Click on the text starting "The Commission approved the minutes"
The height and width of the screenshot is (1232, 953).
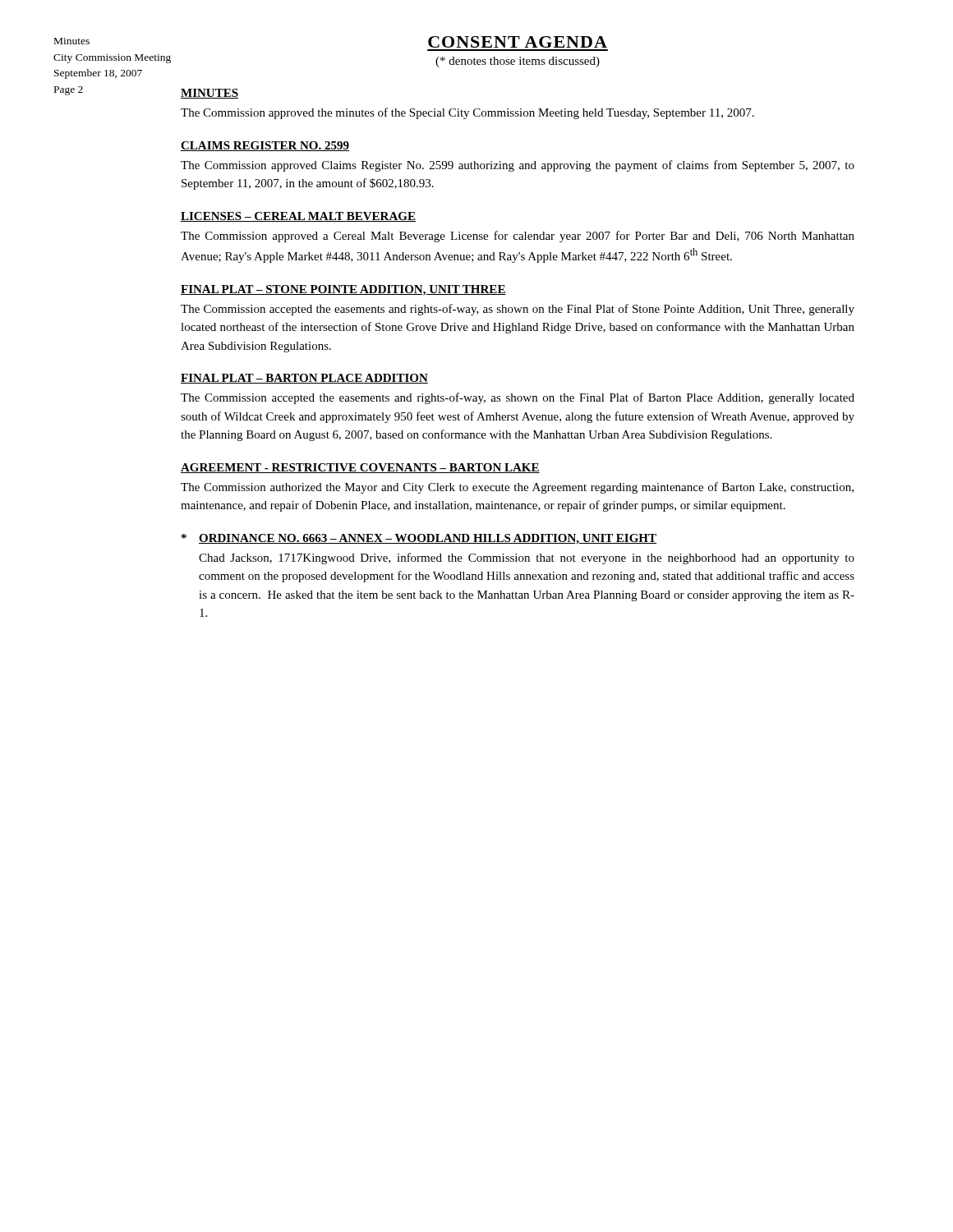(468, 113)
